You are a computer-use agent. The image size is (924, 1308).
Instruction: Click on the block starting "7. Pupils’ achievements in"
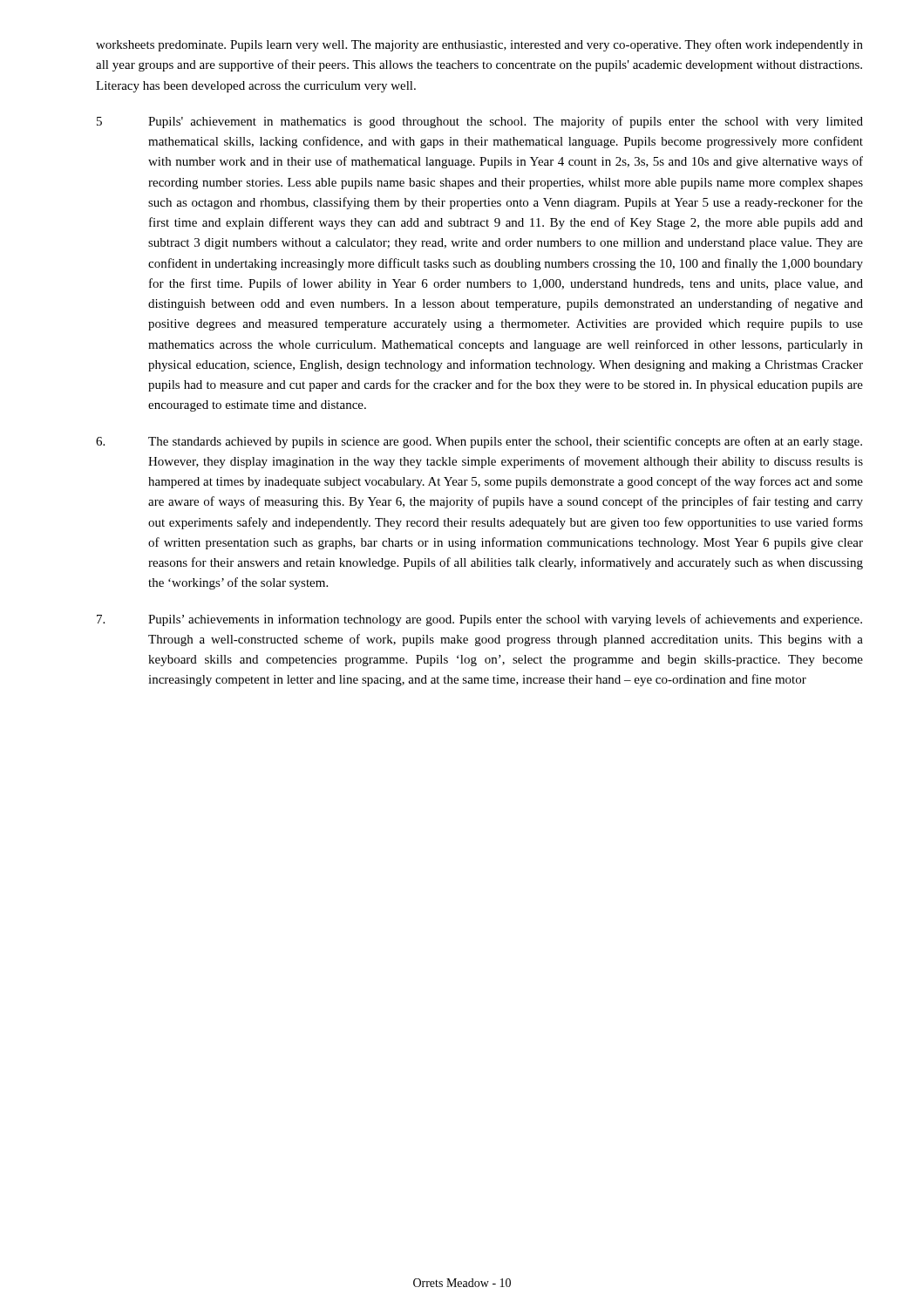point(479,650)
